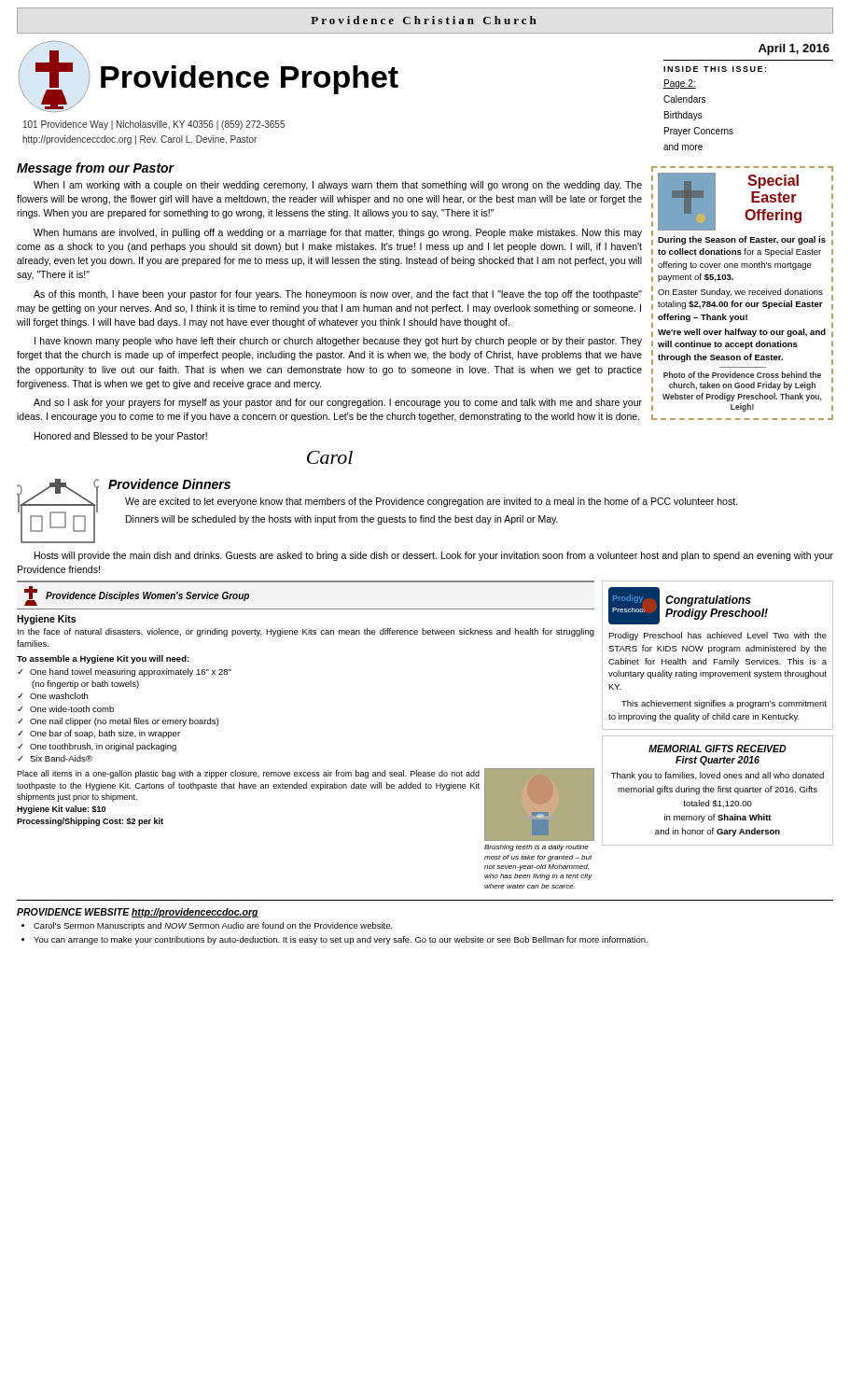The height and width of the screenshot is (1400, 850).
Task: Select the element starting "You can arrange to make"
Action: point(341,939)
